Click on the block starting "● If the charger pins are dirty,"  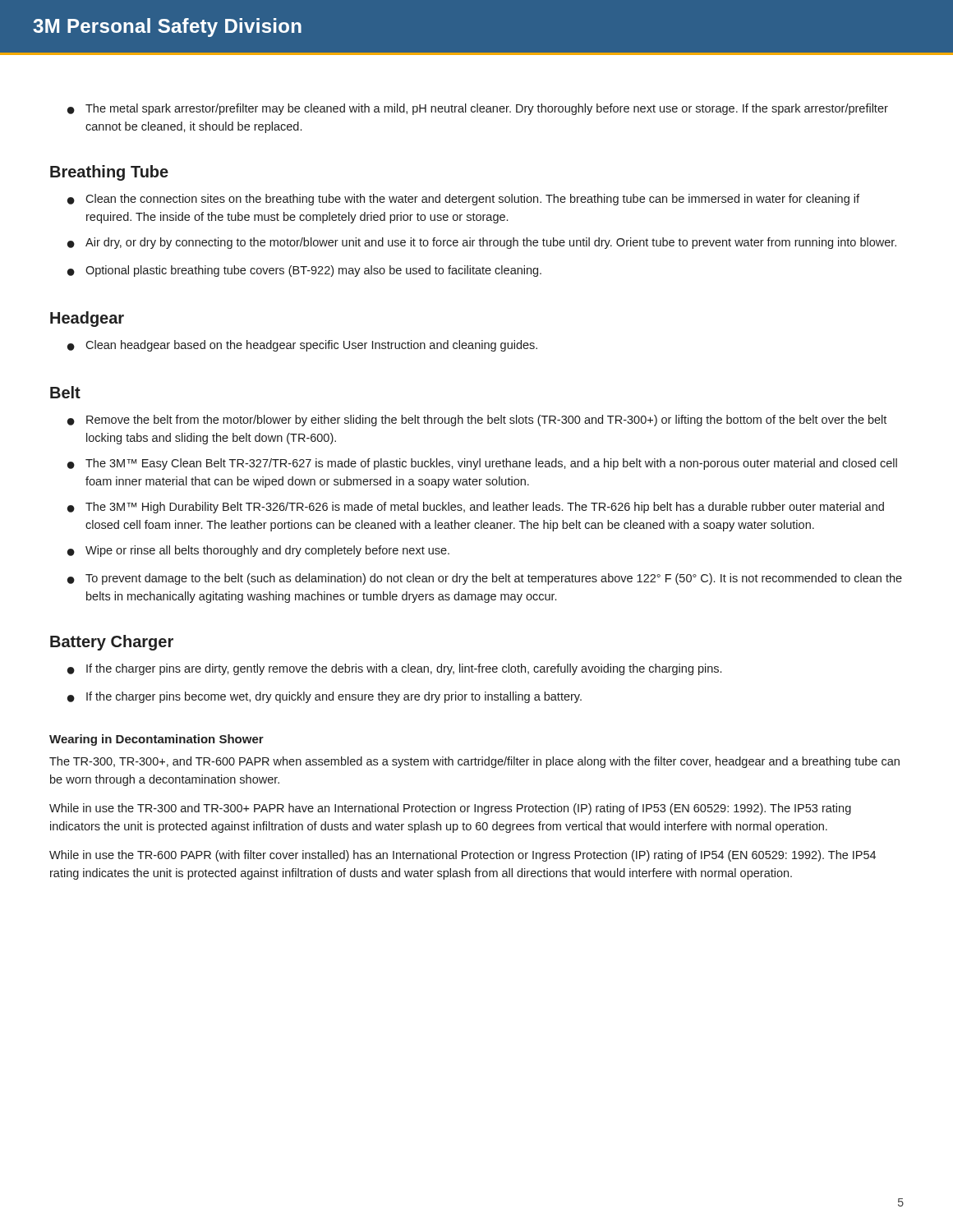coord(394,670)
